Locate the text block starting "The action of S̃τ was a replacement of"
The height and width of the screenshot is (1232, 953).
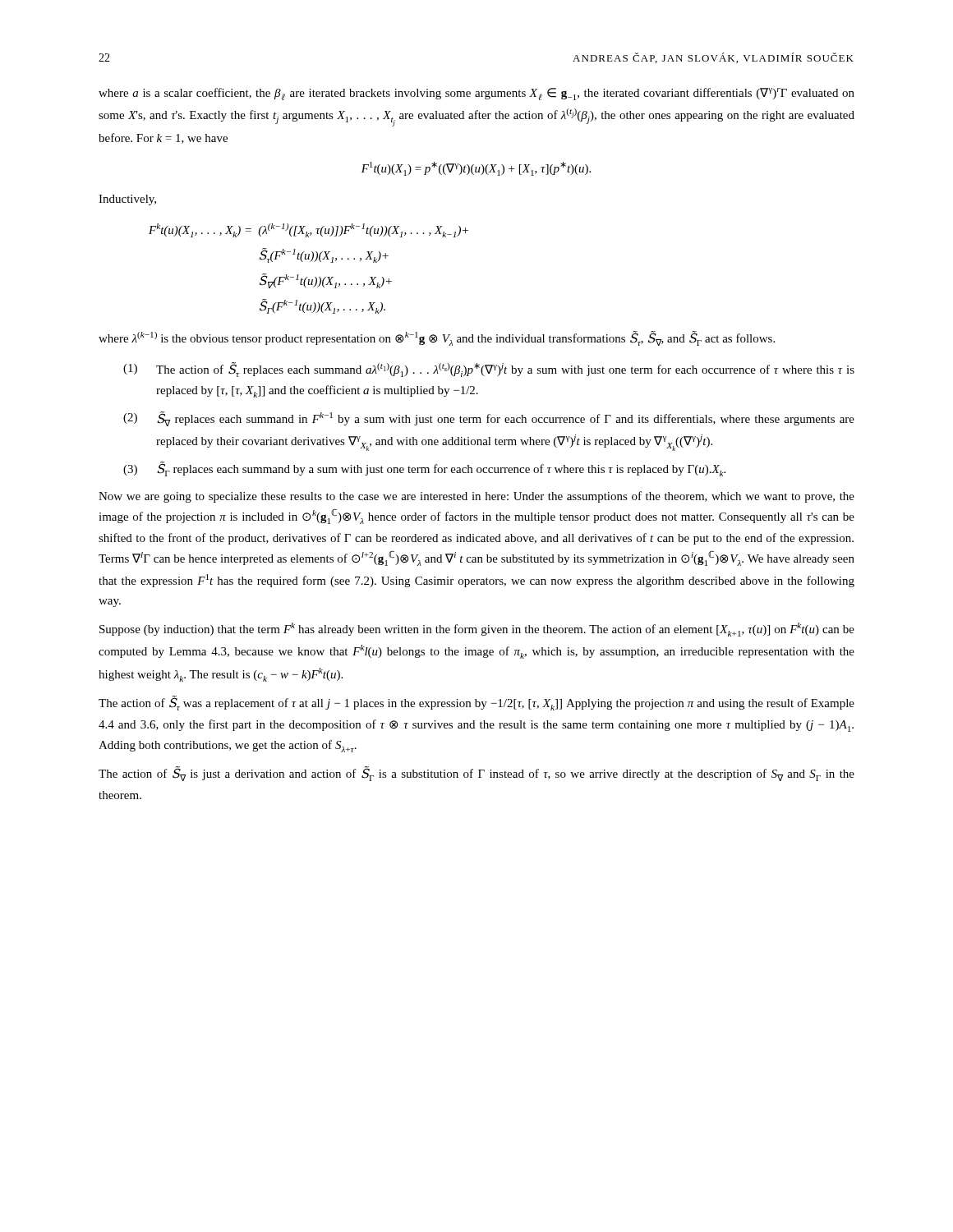coord(476,725)
